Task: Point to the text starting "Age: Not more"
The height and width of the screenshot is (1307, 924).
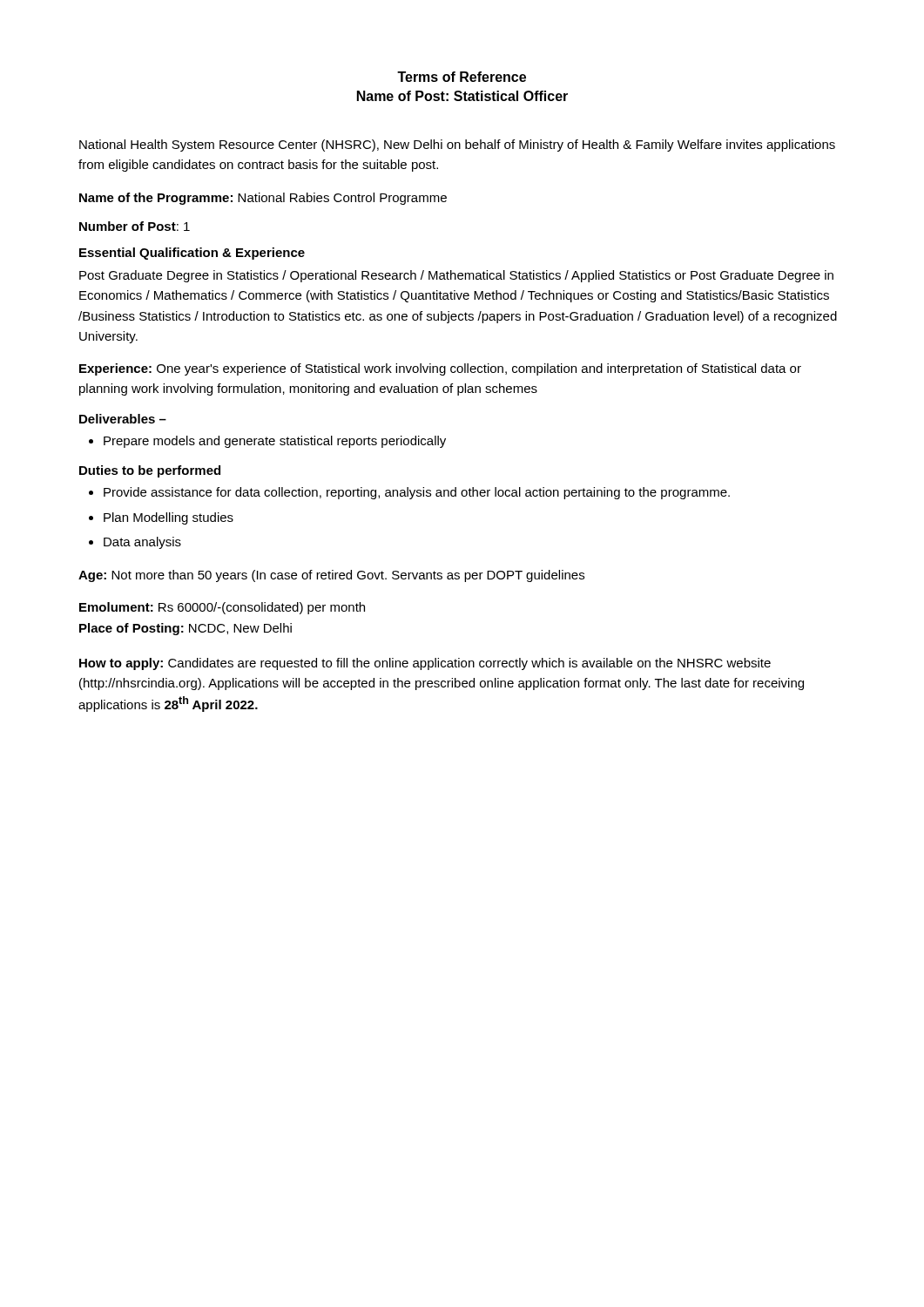Action: click(332, 574)
